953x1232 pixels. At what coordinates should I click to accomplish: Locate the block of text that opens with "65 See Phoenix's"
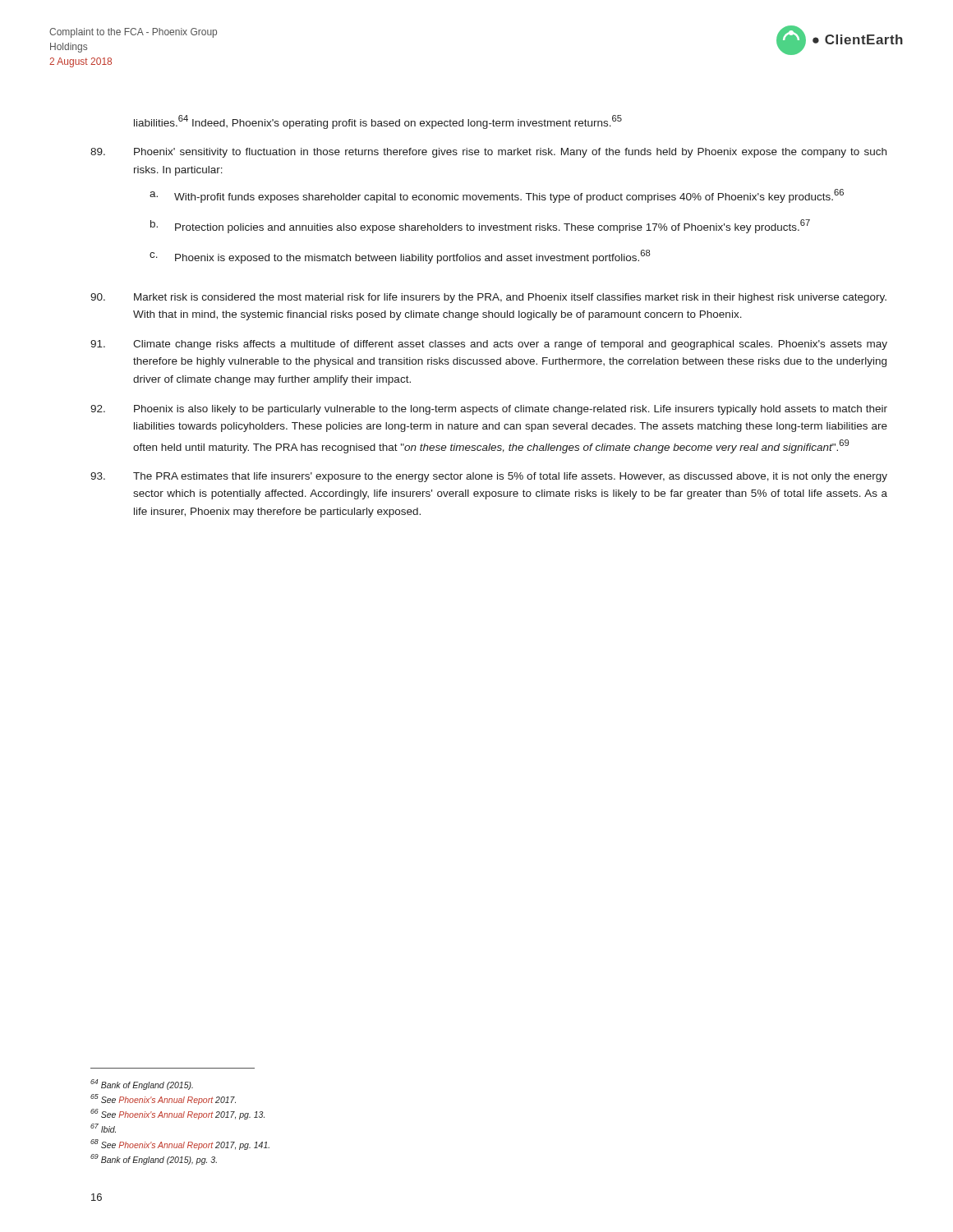(x=164, y=1098)
